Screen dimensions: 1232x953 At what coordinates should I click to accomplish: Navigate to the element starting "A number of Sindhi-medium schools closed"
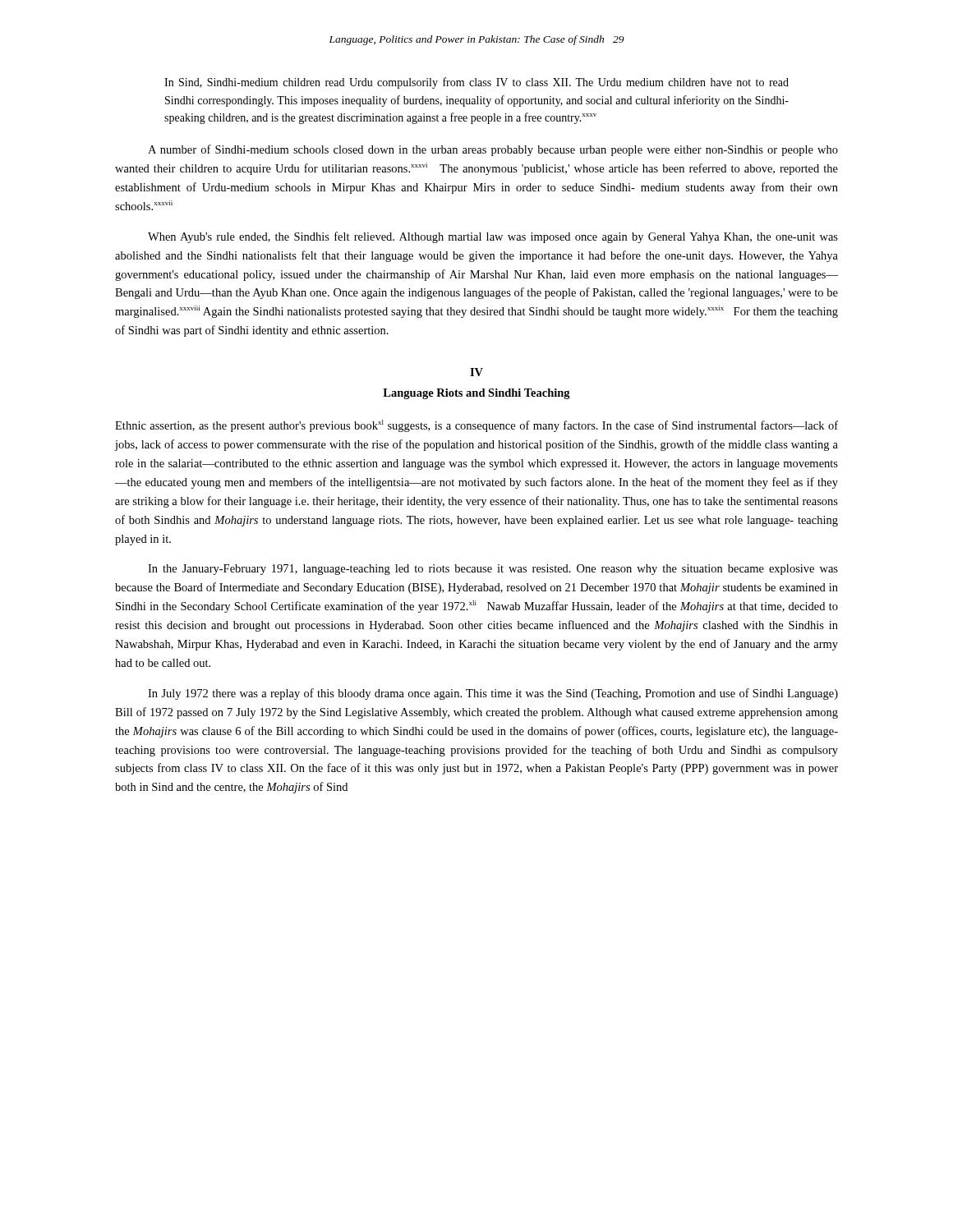(476, 178)
